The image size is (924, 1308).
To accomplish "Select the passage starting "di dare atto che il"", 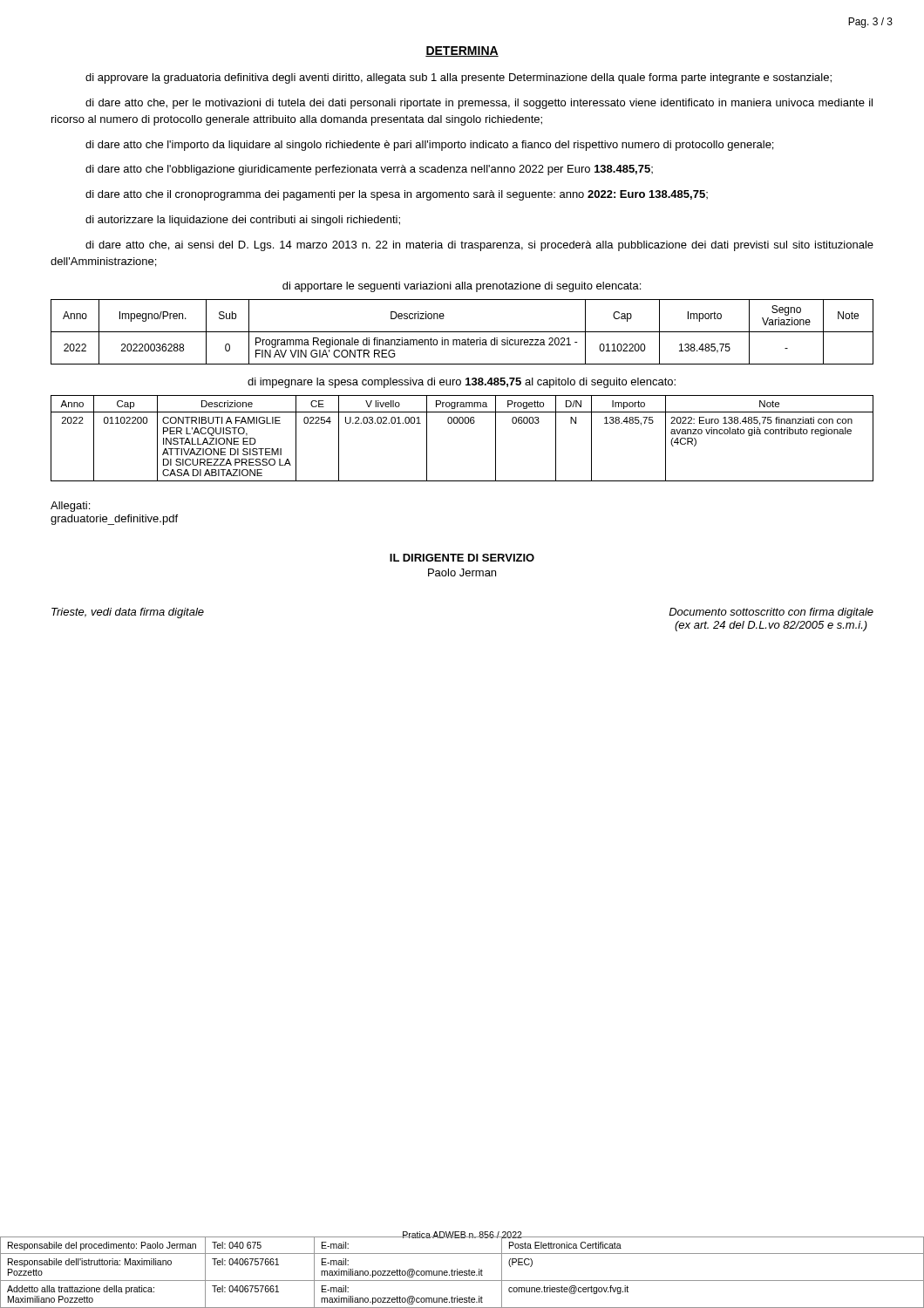I will pyautogui.click(x=397, y=194).
